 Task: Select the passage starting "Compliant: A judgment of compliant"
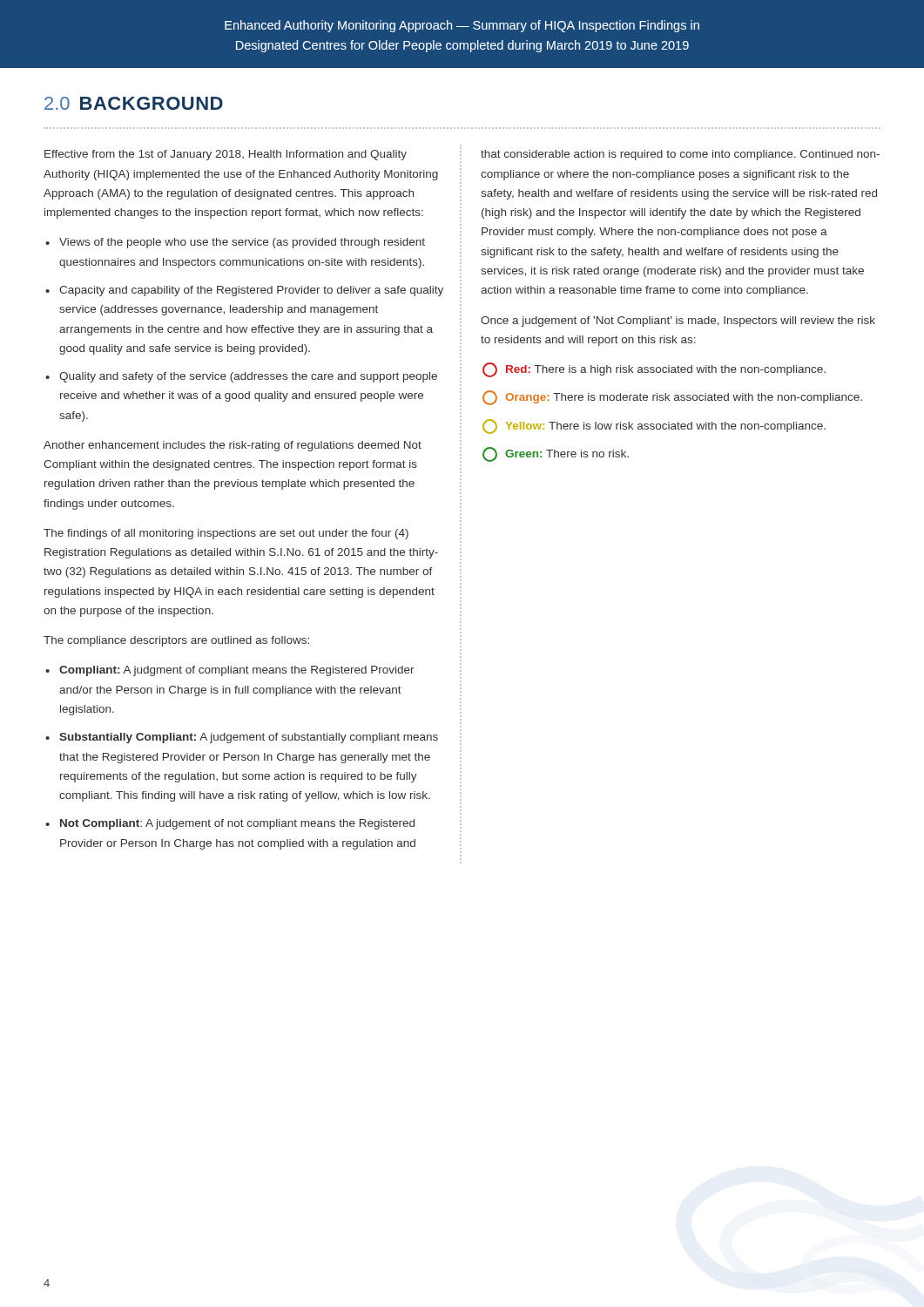coord(237,689)
